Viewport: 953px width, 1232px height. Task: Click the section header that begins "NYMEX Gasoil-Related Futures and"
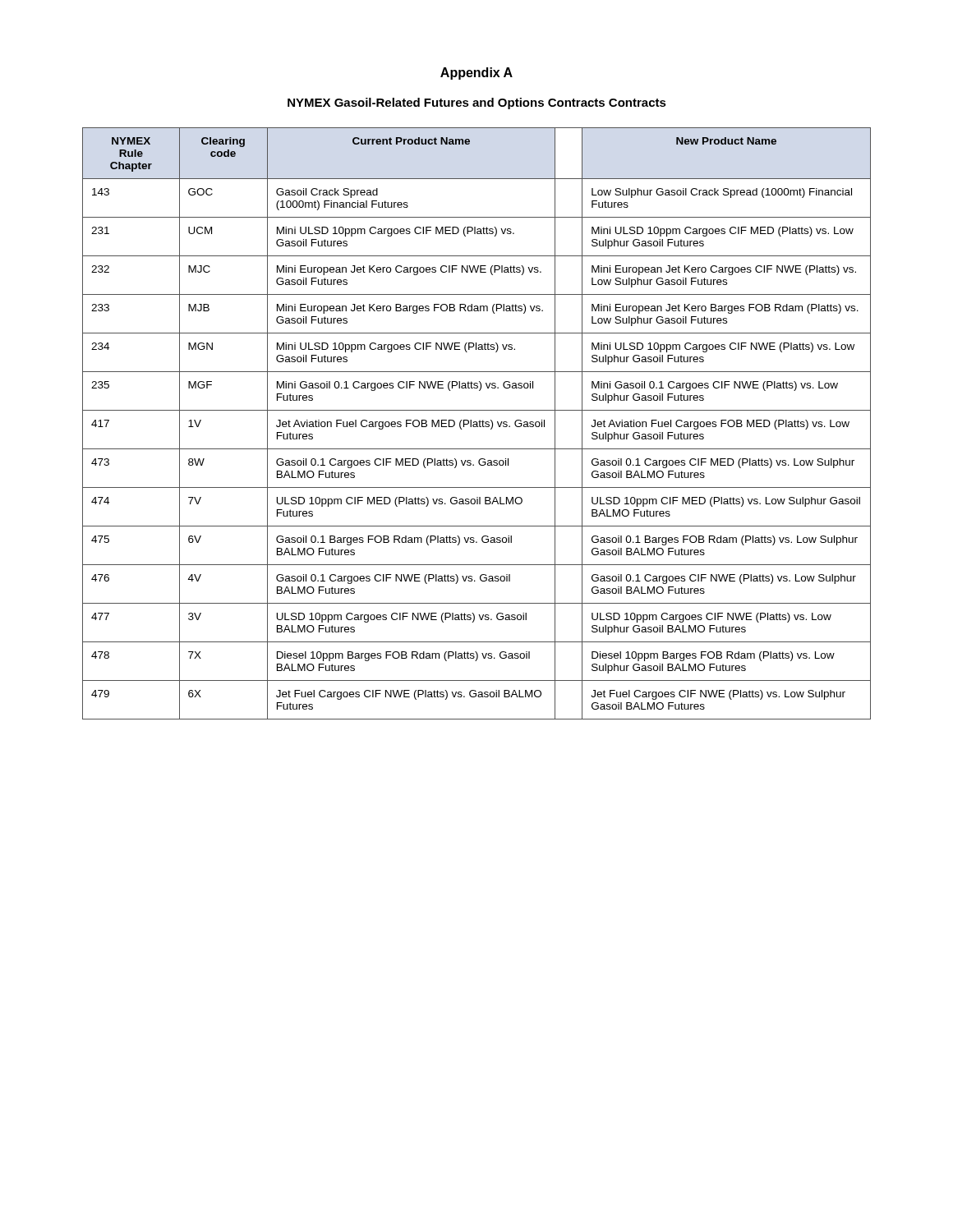476,102
